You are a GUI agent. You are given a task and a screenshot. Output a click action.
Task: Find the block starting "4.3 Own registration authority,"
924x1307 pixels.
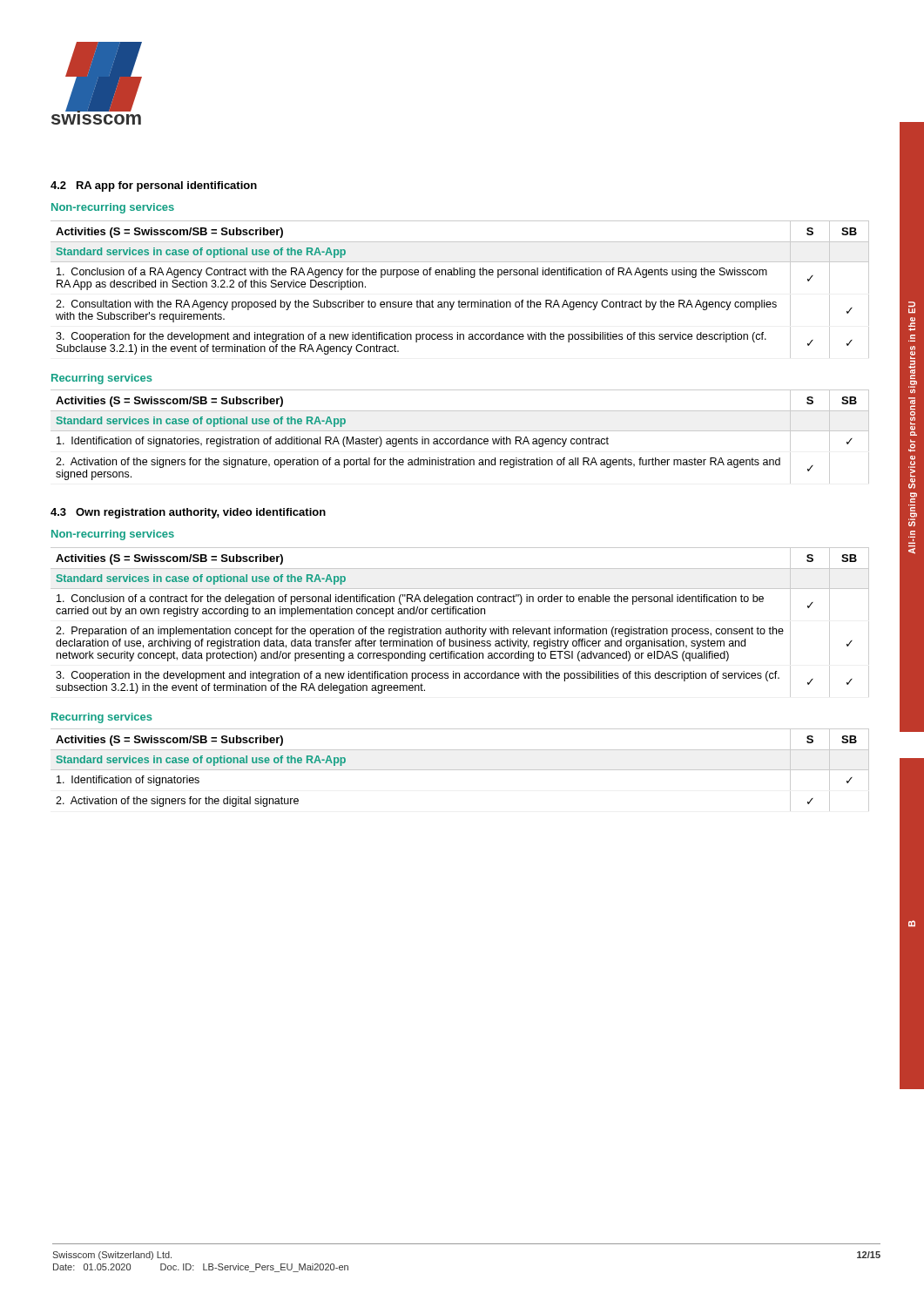tap(188, 512)
